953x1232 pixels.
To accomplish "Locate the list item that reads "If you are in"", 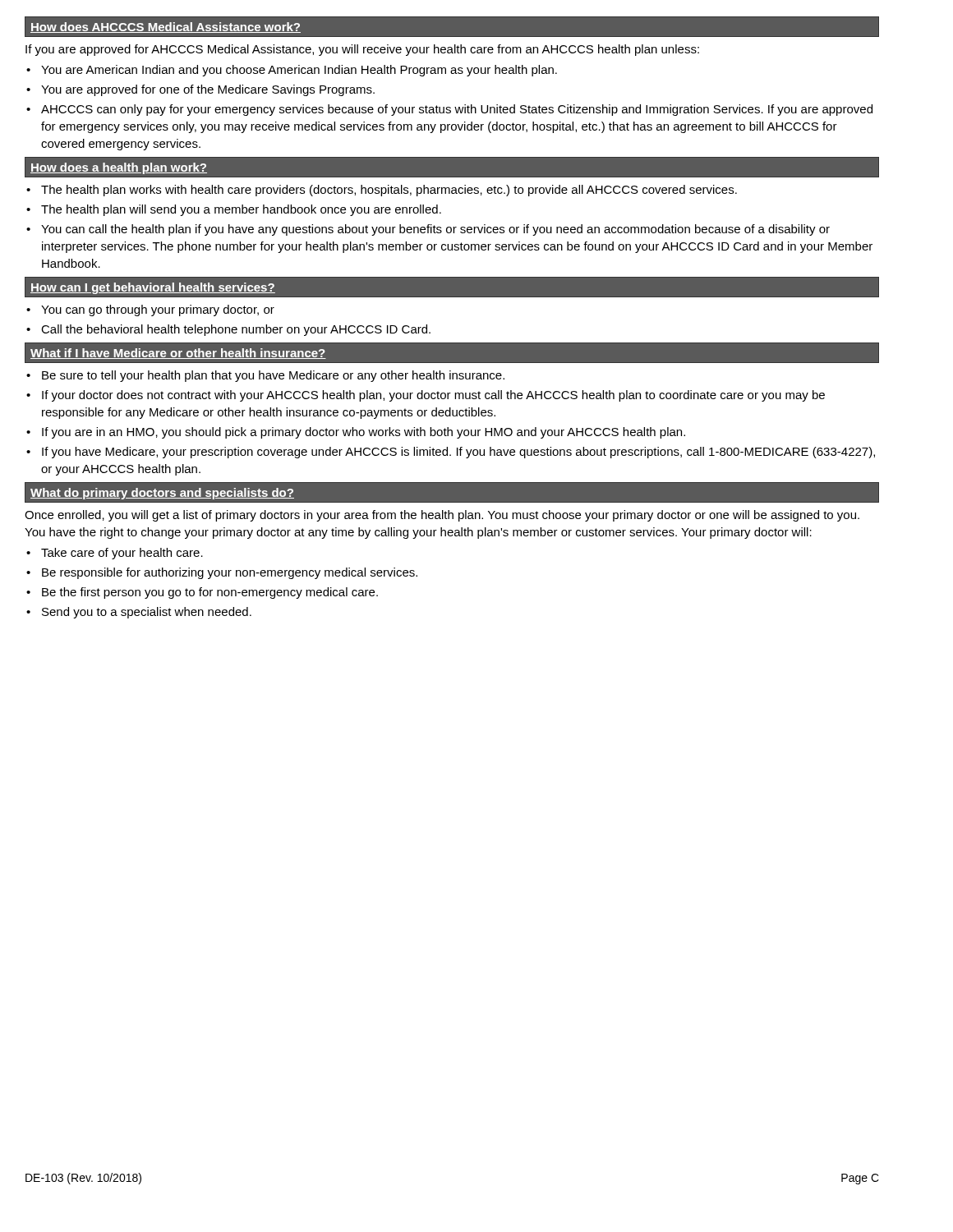I will coord(364,432).
